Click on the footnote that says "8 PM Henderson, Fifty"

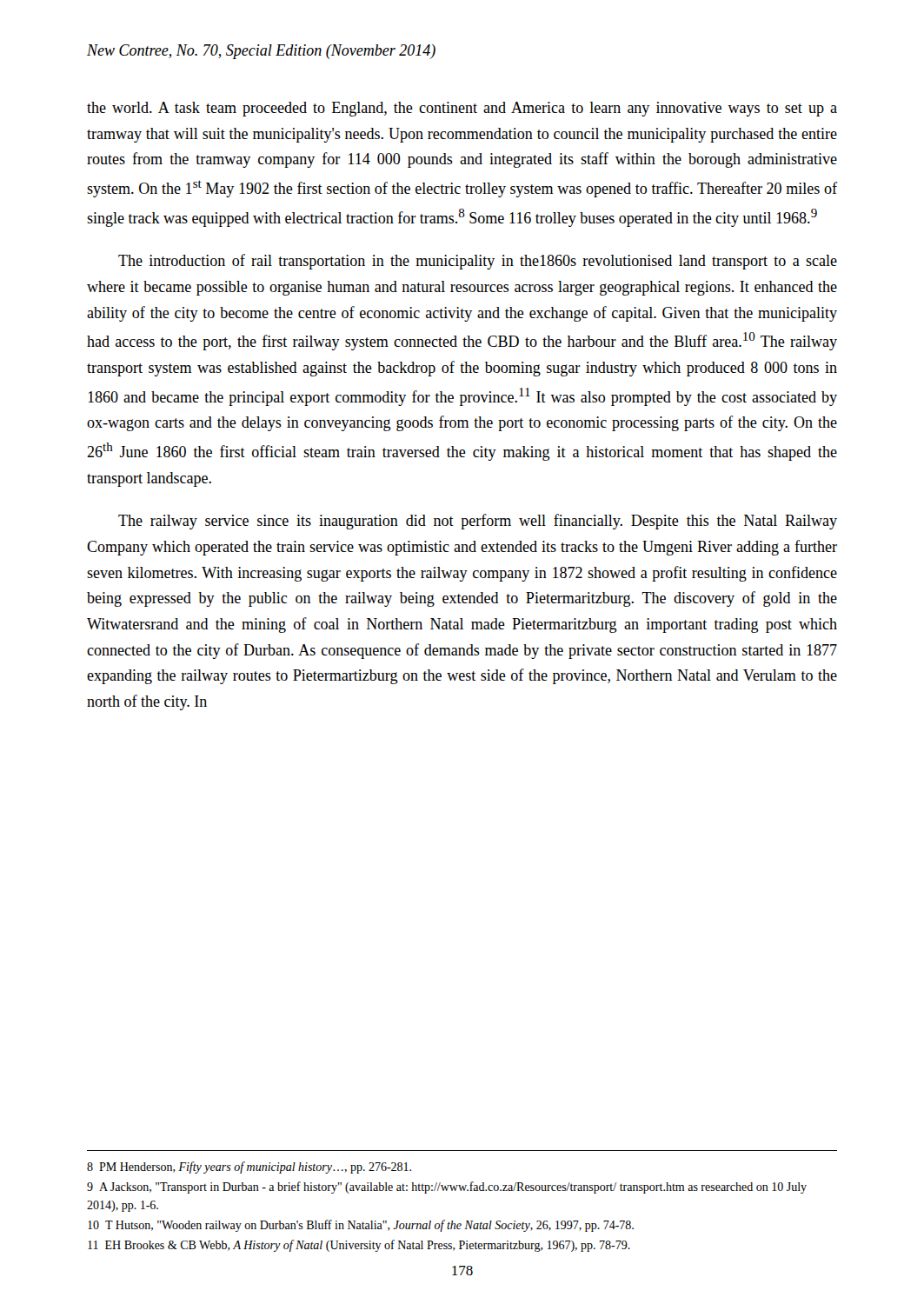click(250, 1167)
